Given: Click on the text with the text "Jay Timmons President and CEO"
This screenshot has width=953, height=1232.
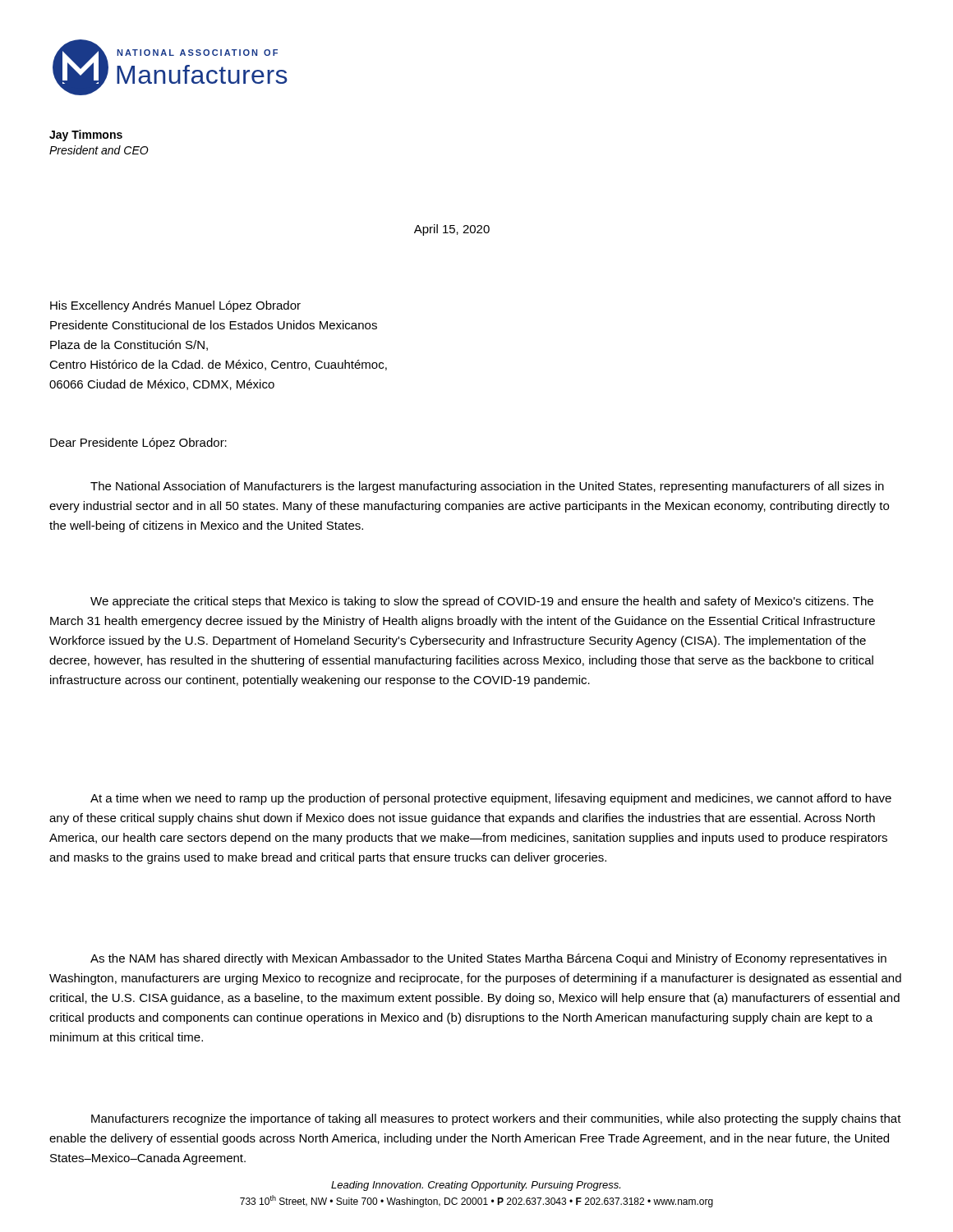Looking at the screenshot, I should tap(99, 142).
